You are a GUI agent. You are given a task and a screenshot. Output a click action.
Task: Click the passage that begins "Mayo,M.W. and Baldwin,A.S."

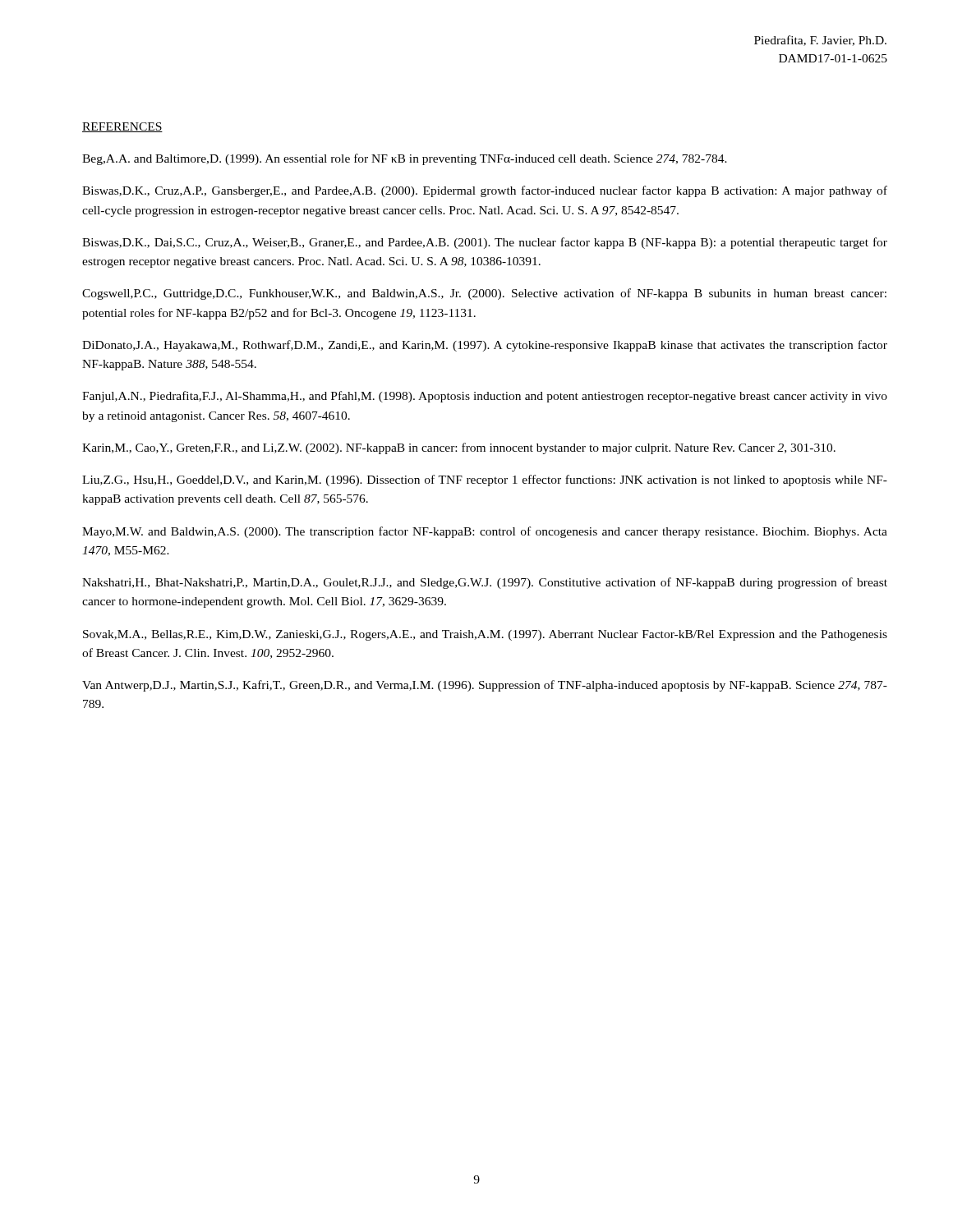pyautogui.click(x=485, y=540)
